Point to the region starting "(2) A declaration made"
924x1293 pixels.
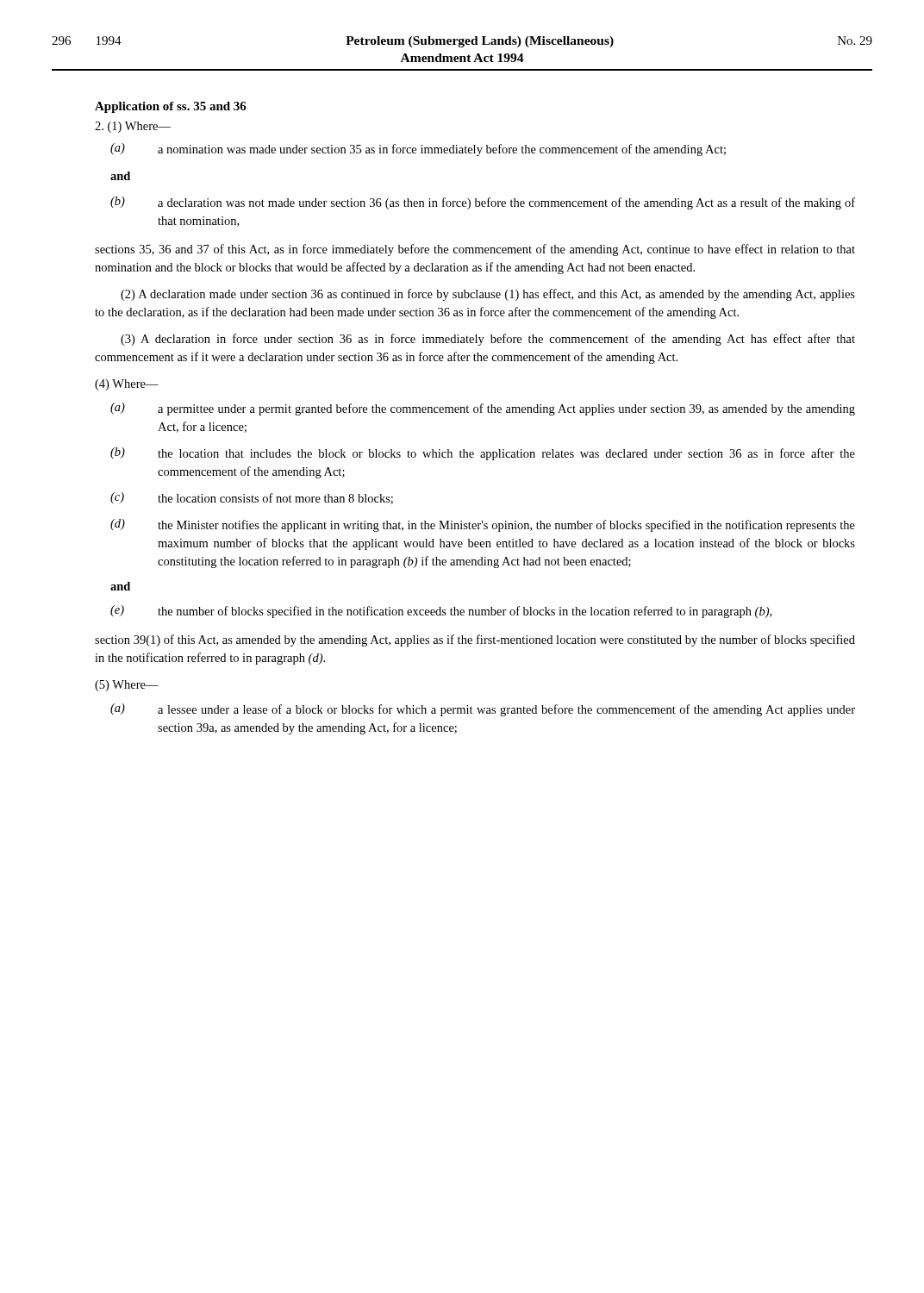click(475, 303)
